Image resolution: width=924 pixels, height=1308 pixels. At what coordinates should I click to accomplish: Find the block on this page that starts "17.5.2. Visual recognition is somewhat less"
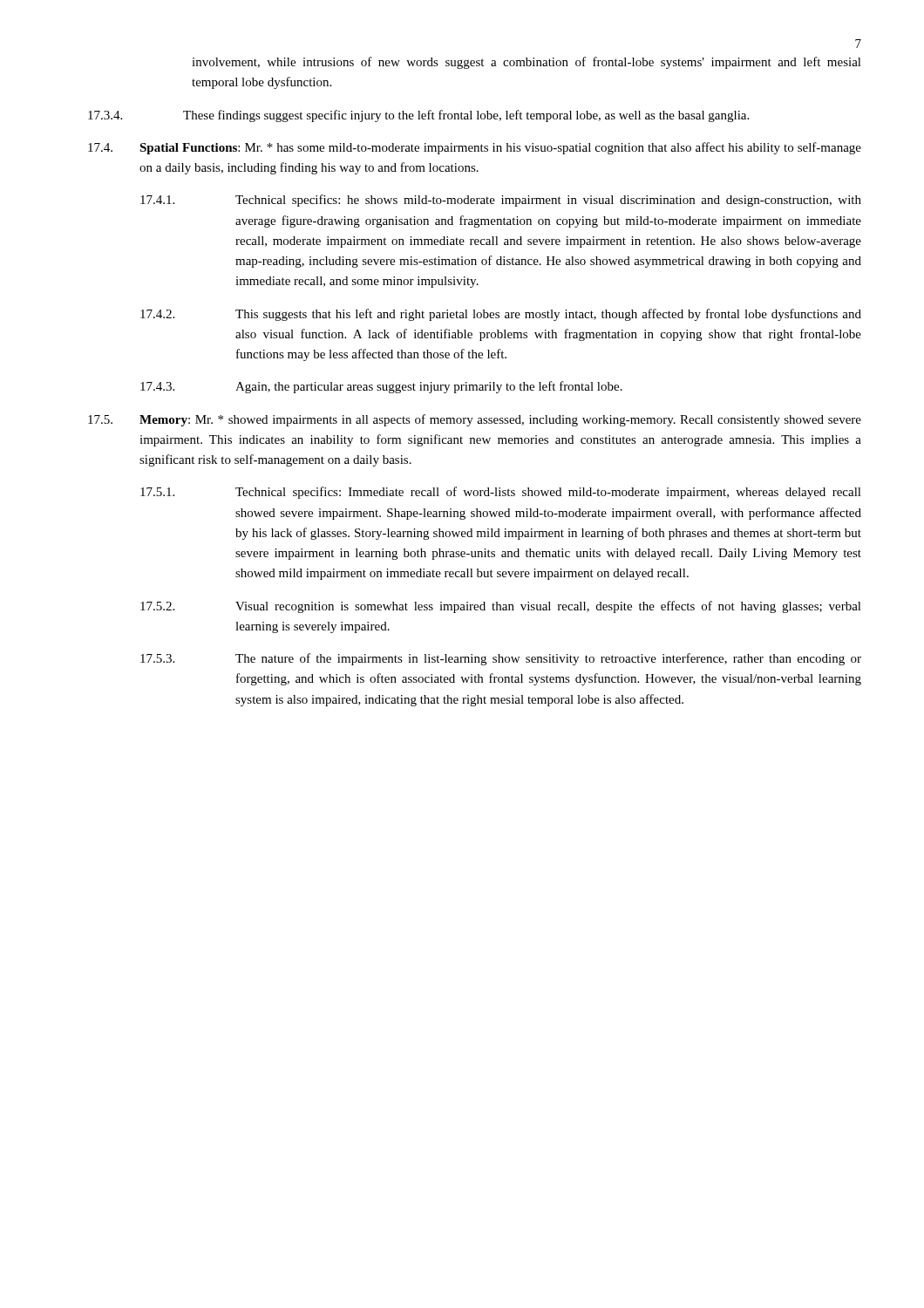500,616
